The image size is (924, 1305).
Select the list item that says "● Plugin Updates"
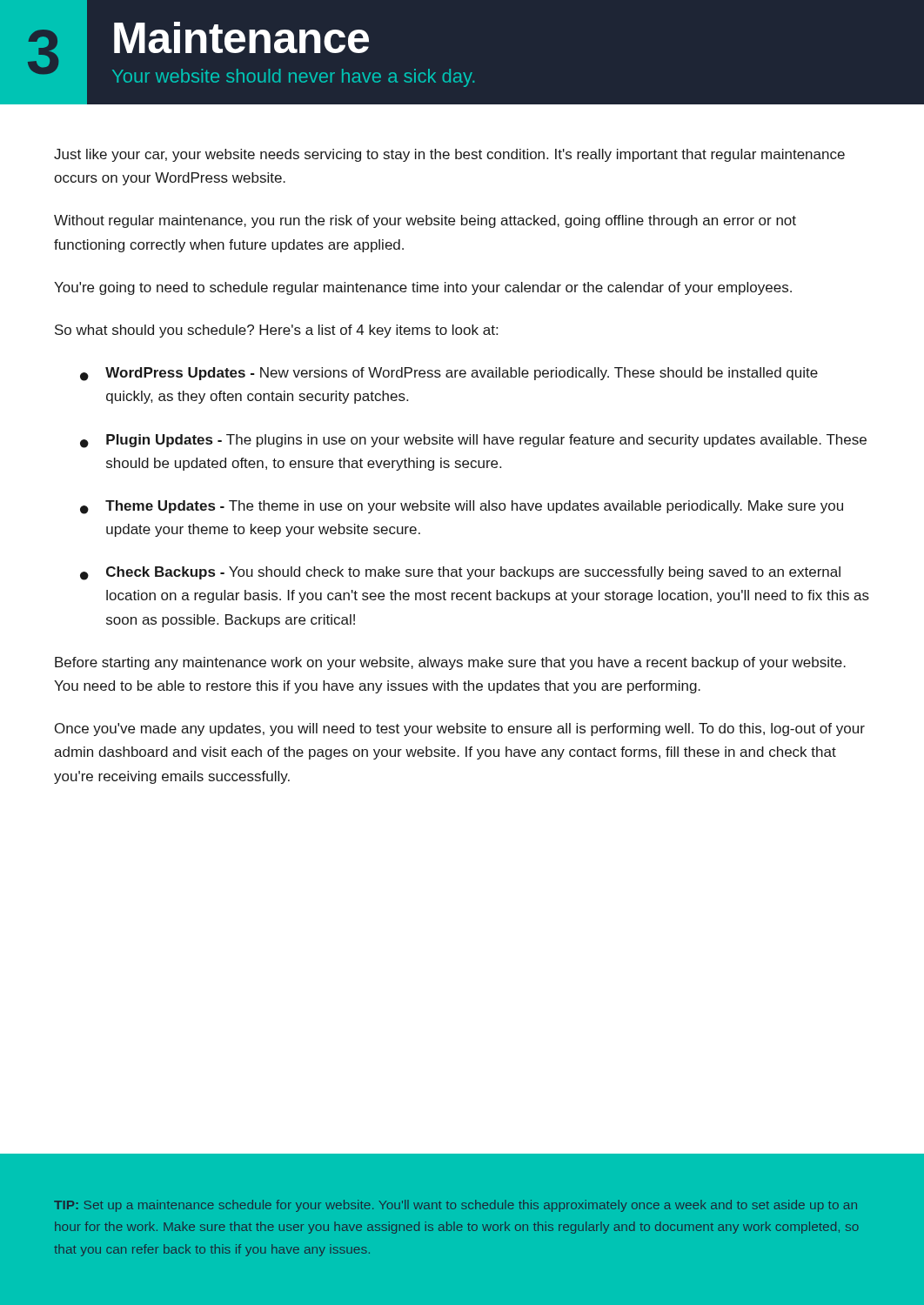pyautogui.click(x=474, y=451)
